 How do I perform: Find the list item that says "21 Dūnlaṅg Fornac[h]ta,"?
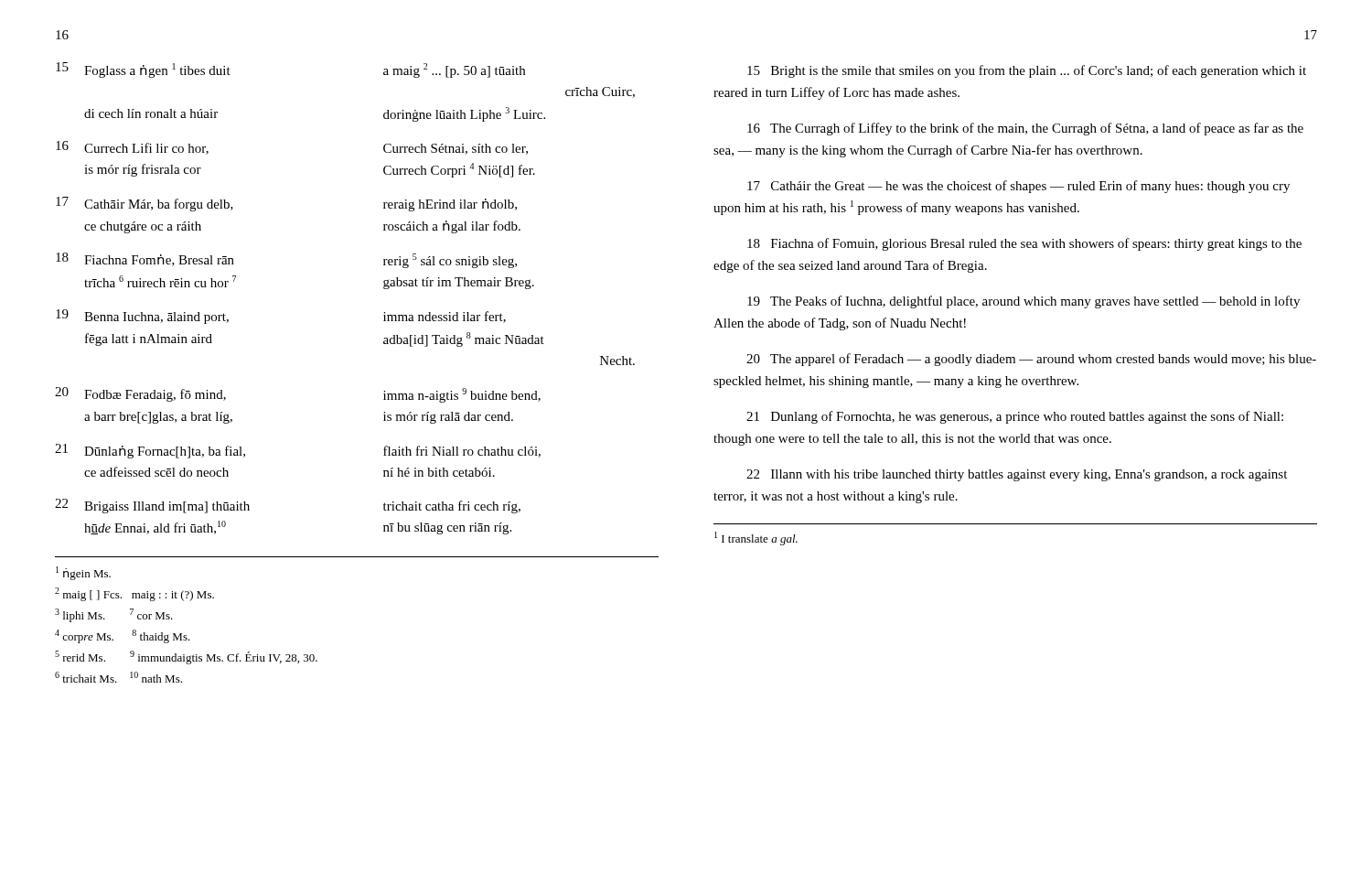164,451
